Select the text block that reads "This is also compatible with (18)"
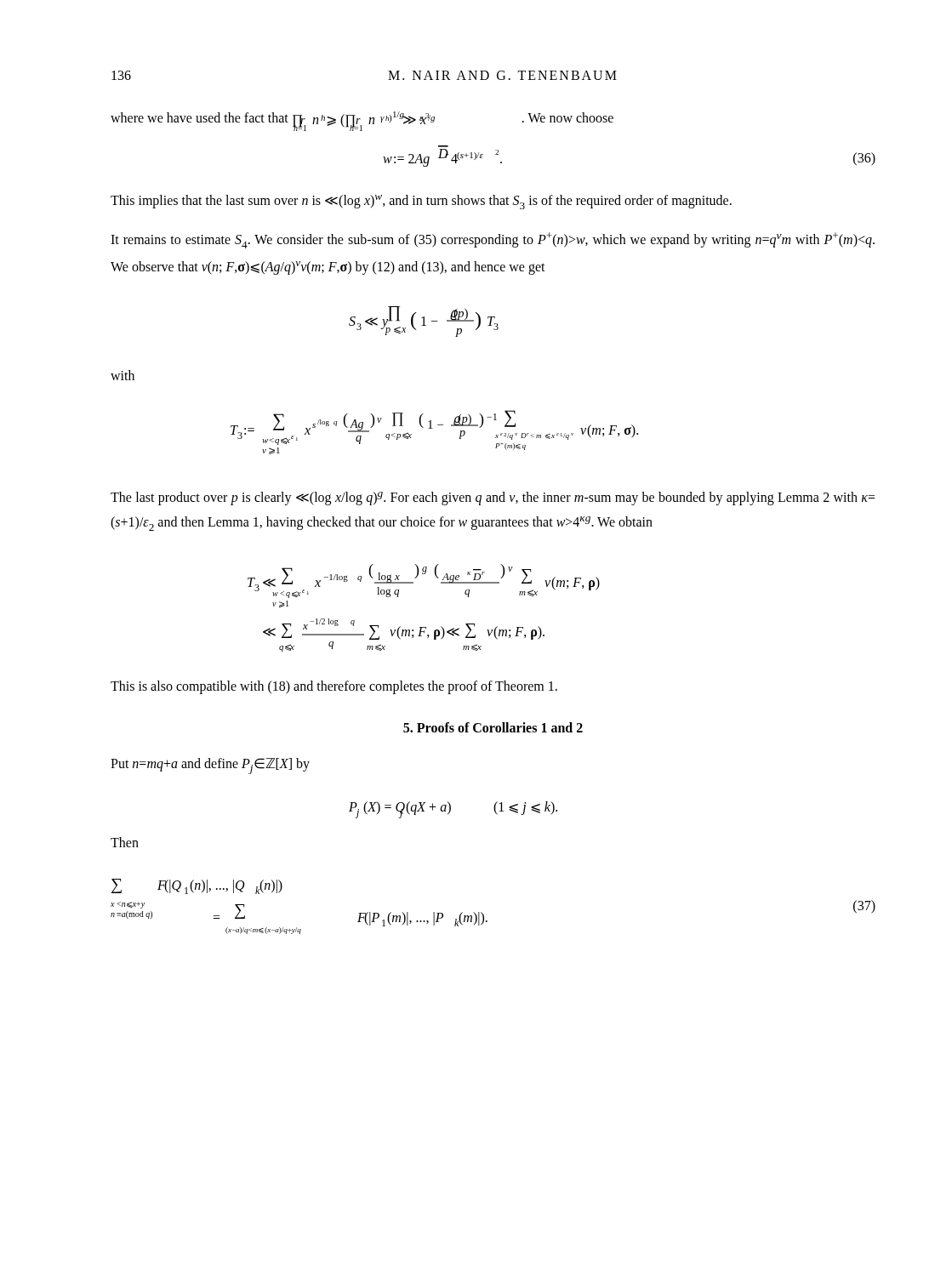This screenshot has height=1276, width=952. [x=334, y=686]
